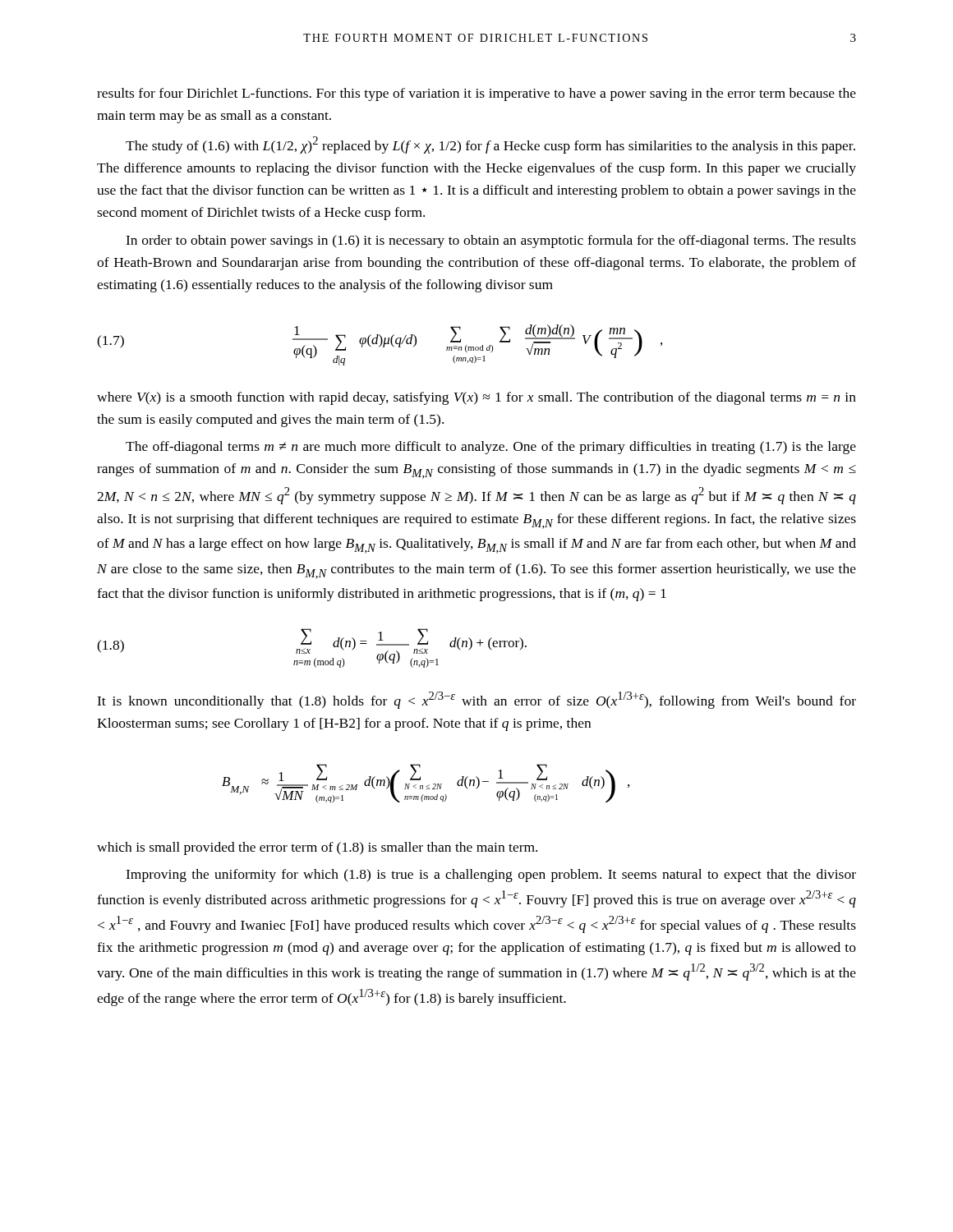The width and height of the screenshot is (953, 1232).
Task: Find the region starting "(1.7) 1 φ(q) ∑ d|q φ(d)μ(q/d) ∑"
Action: [476, 341]
